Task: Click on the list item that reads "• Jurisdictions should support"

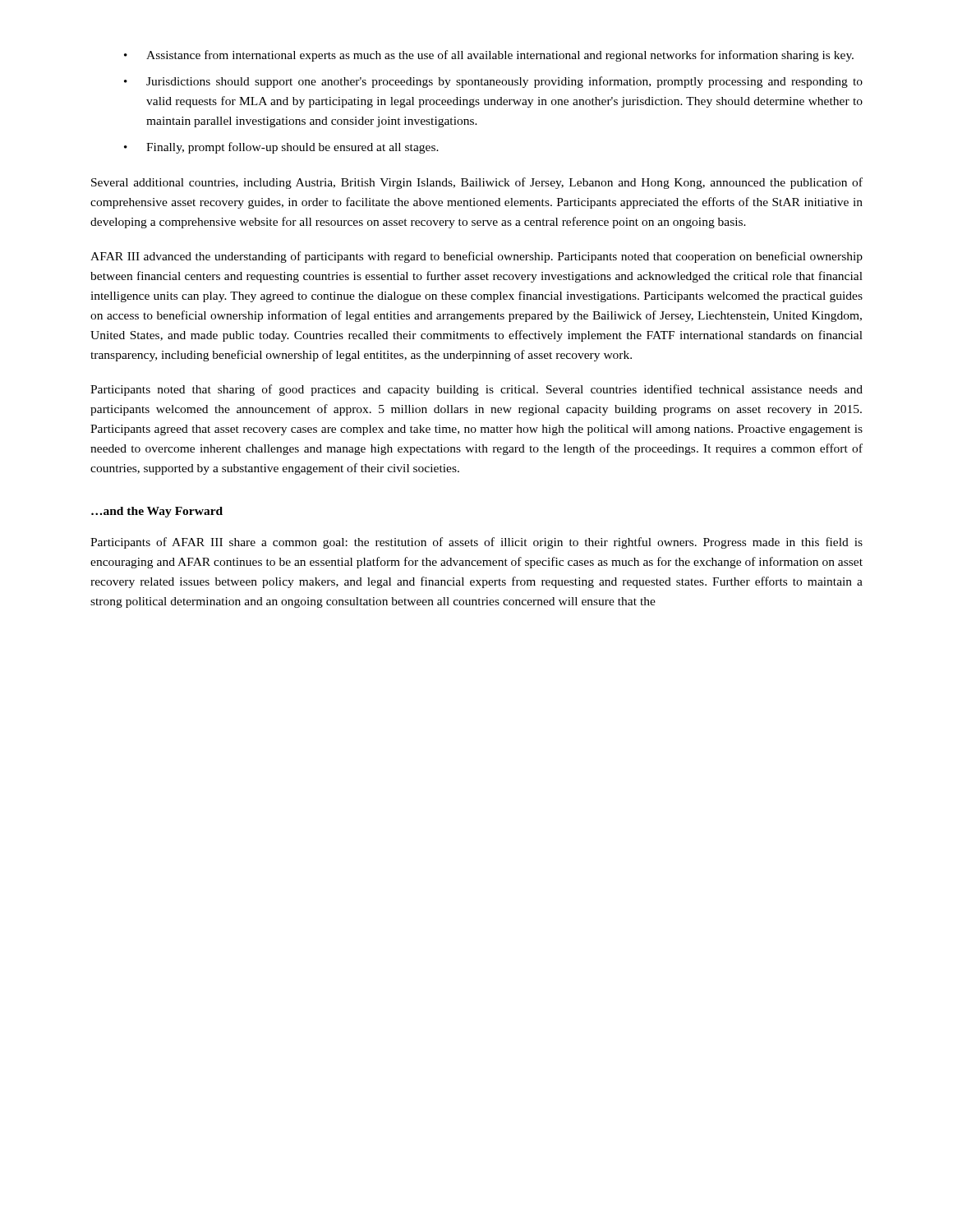Action: pos(493,101)
